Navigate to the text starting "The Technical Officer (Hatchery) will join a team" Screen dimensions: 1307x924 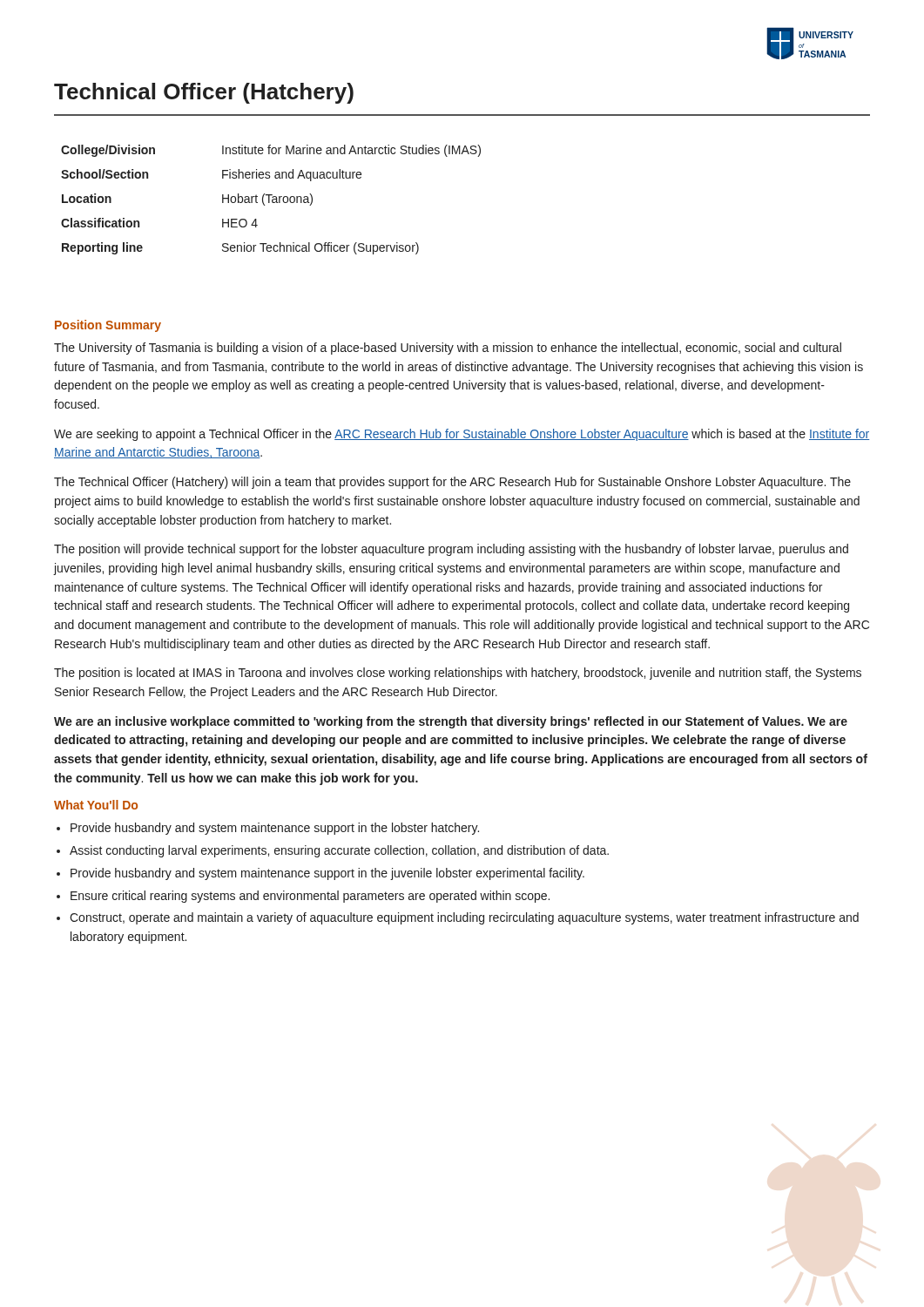(457, 501)
